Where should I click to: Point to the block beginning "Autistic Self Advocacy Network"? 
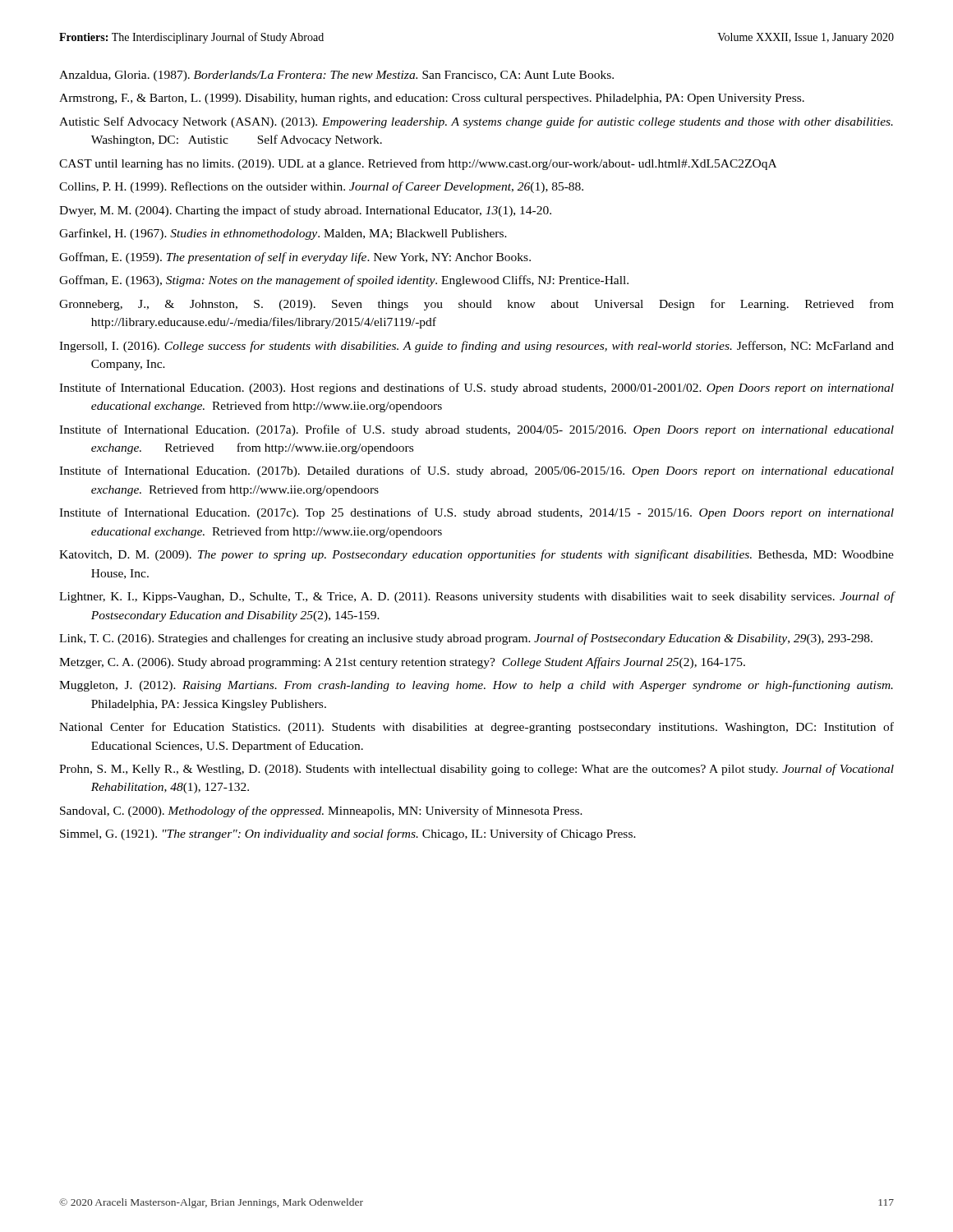(476, 130)
